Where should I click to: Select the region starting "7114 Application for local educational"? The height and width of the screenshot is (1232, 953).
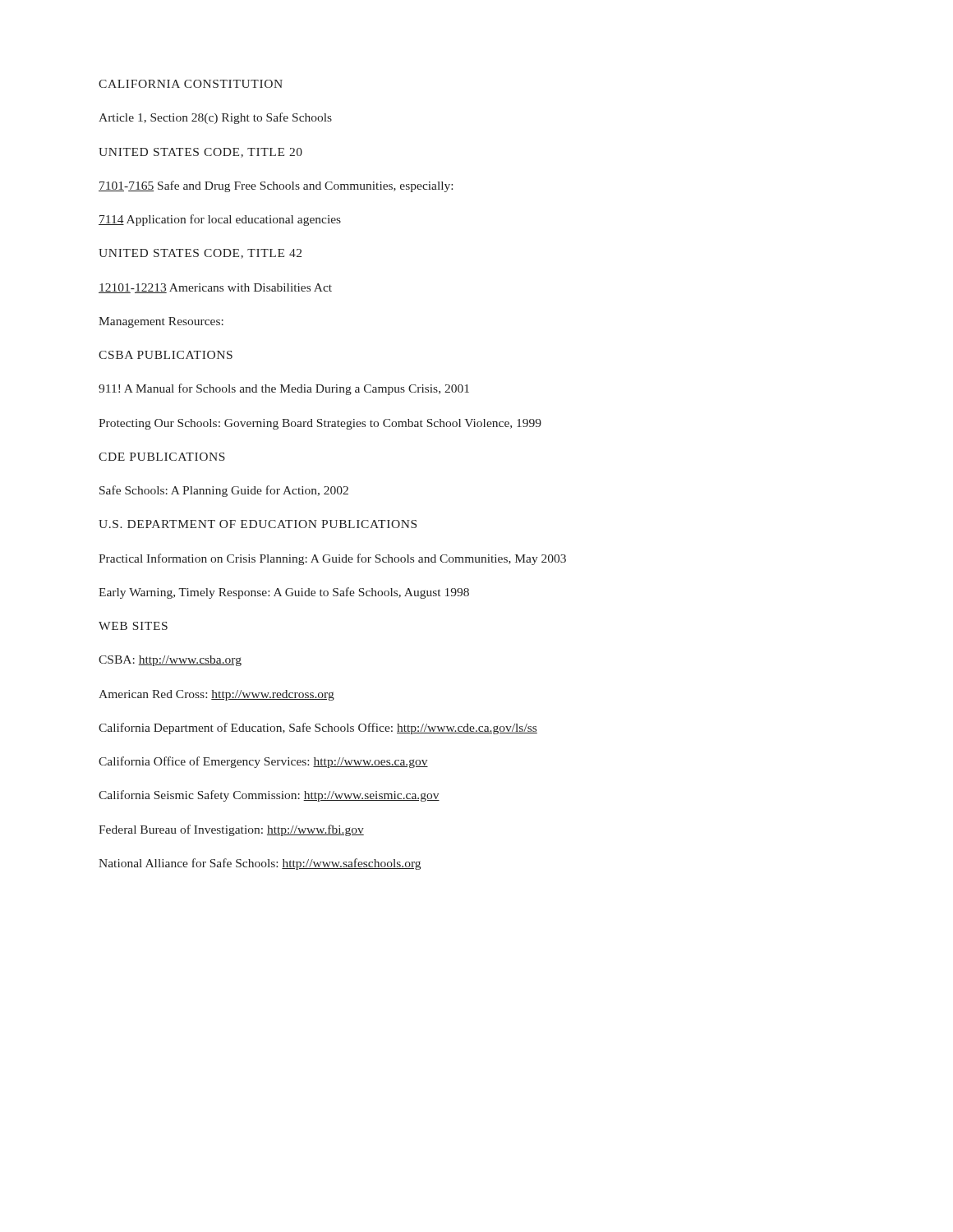pyautogui.click(x=220, y=219)
